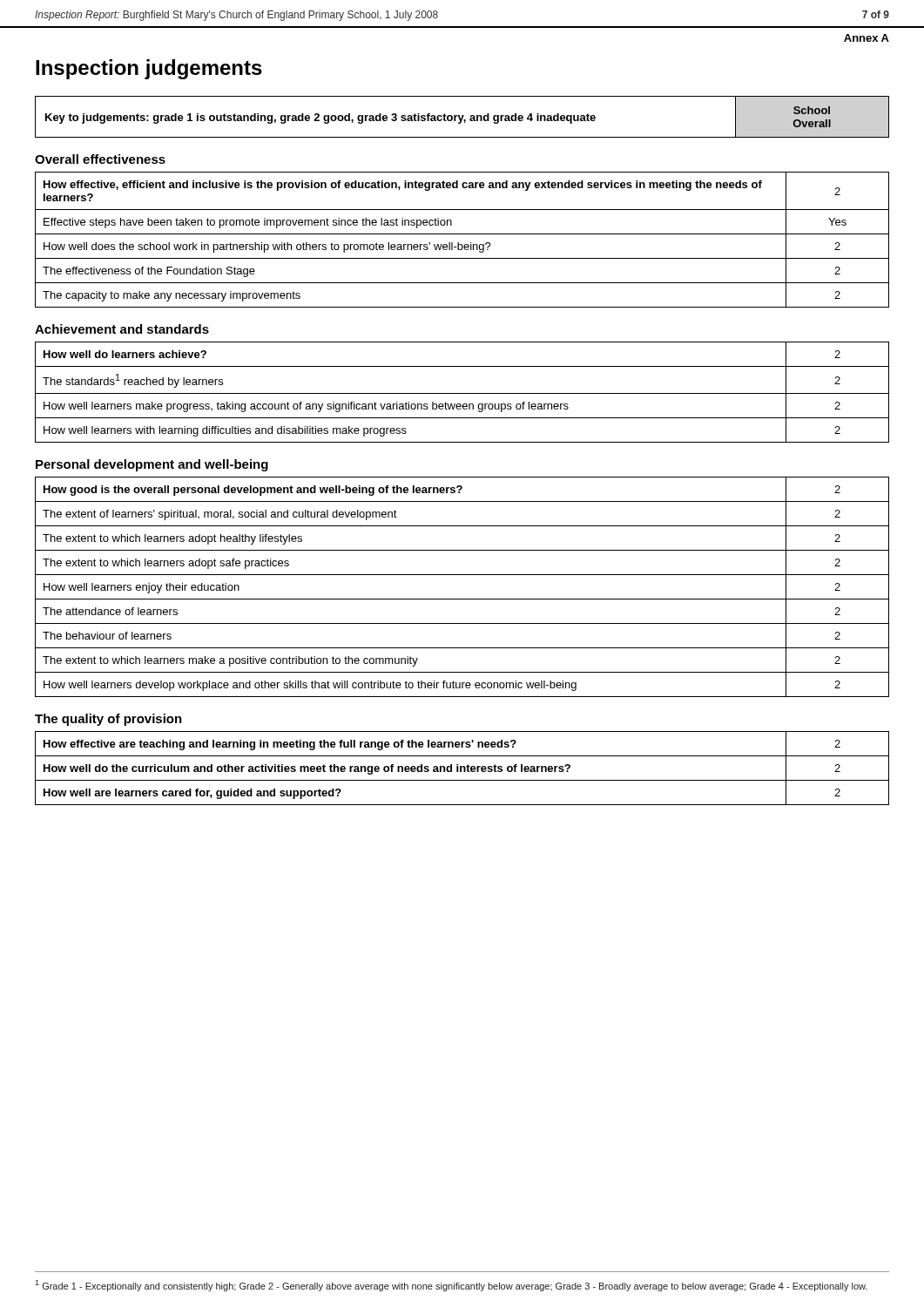Screen dimensions: 1307x924
Task: Select the table that reads "How effective are teaching and"
Action: pos(462,768)
